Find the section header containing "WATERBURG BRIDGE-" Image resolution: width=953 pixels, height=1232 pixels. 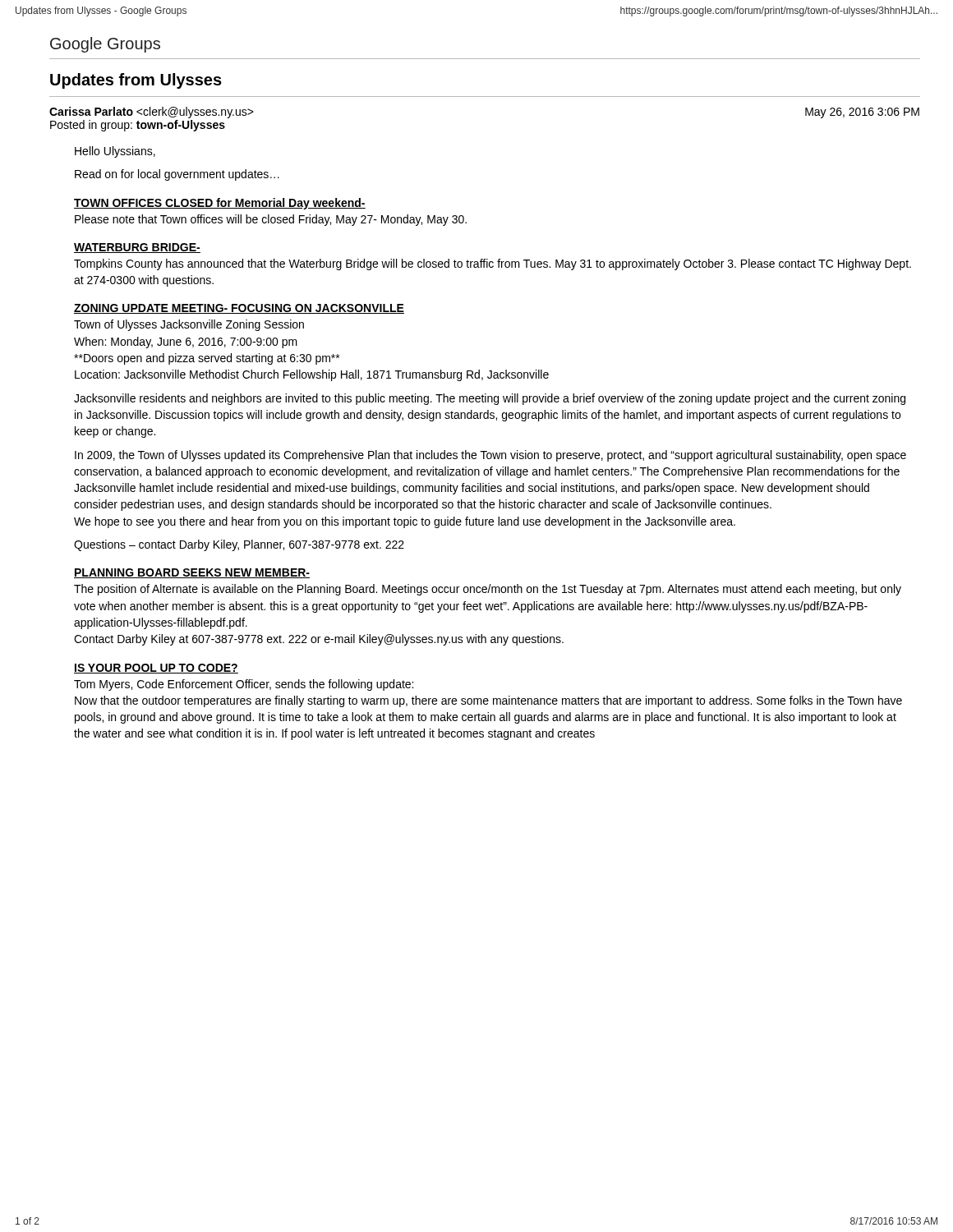[x=137, y=247]
